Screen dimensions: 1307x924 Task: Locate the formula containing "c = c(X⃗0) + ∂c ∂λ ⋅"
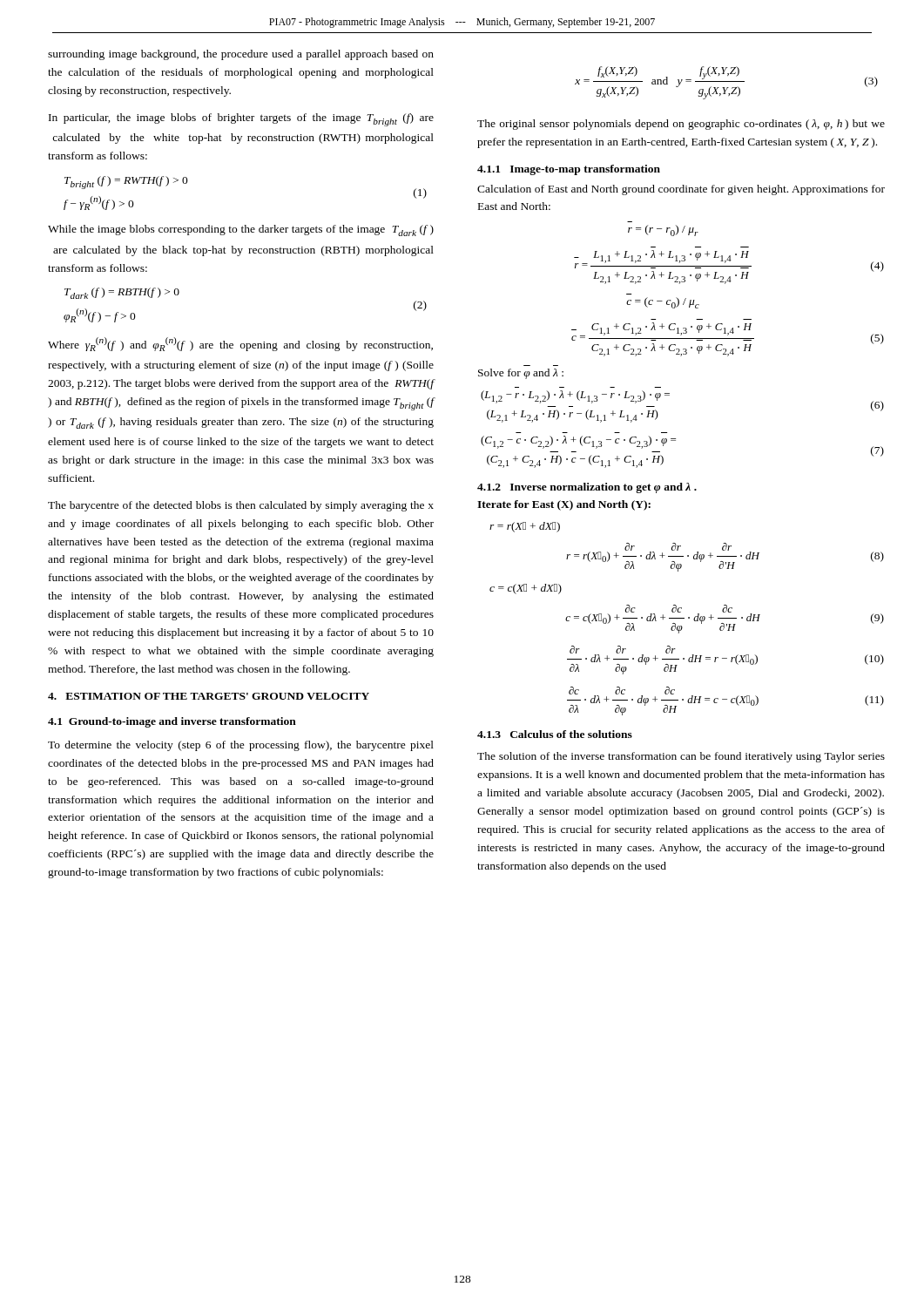tap(681, 618)
